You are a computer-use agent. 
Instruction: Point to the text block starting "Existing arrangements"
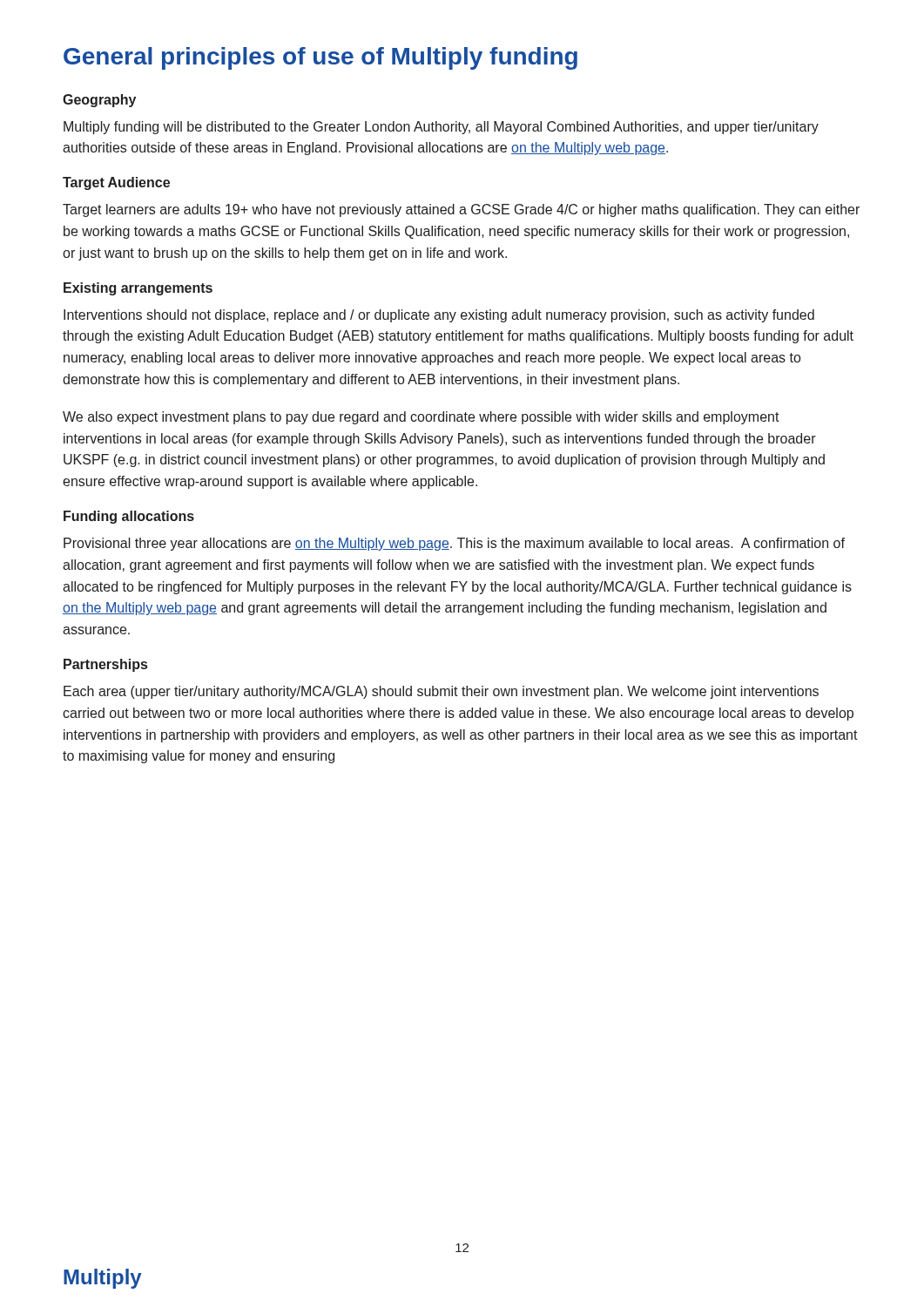[138, 289]
